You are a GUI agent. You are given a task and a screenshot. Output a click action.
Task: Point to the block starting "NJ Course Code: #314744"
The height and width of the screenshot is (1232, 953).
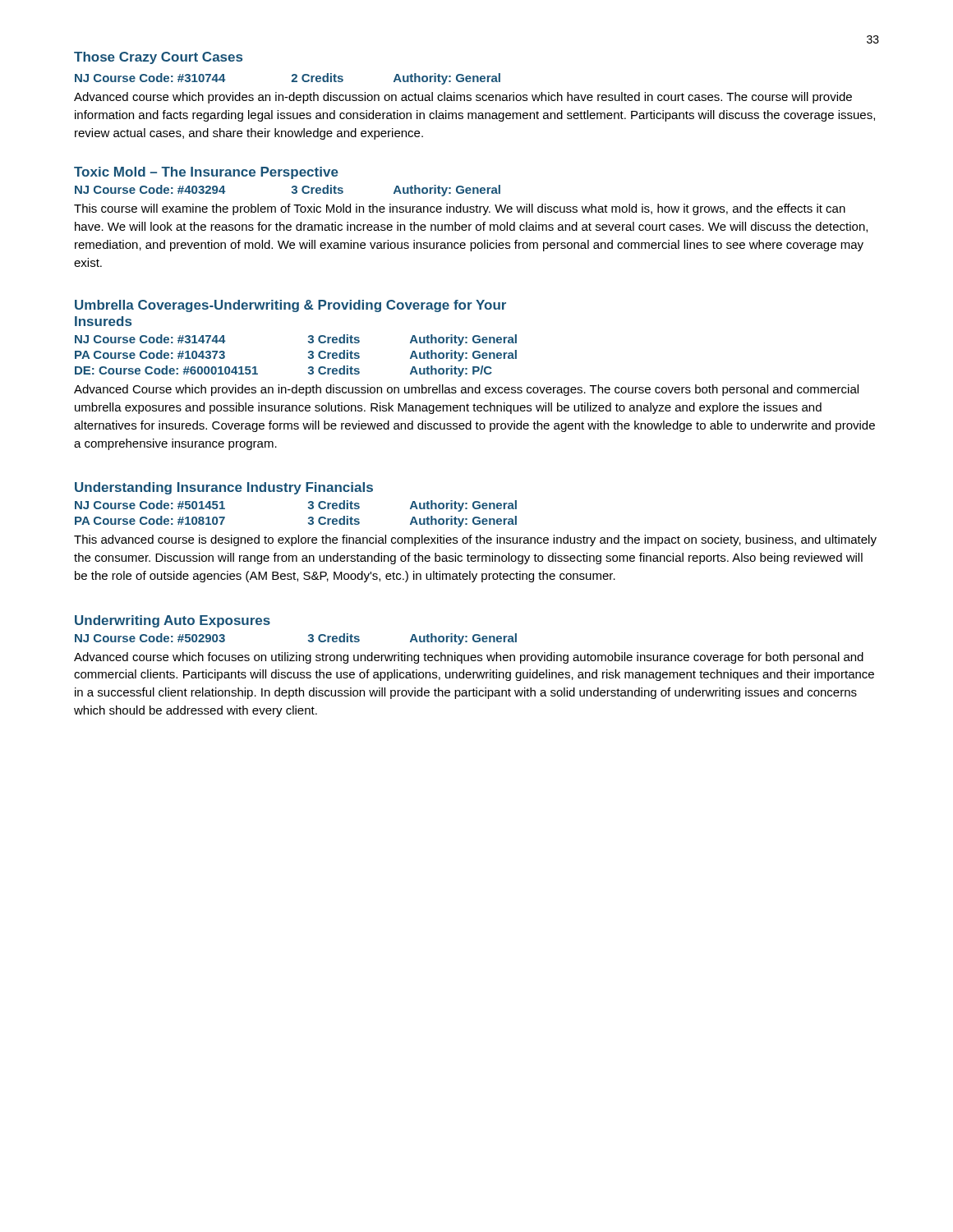pos(476,355)
